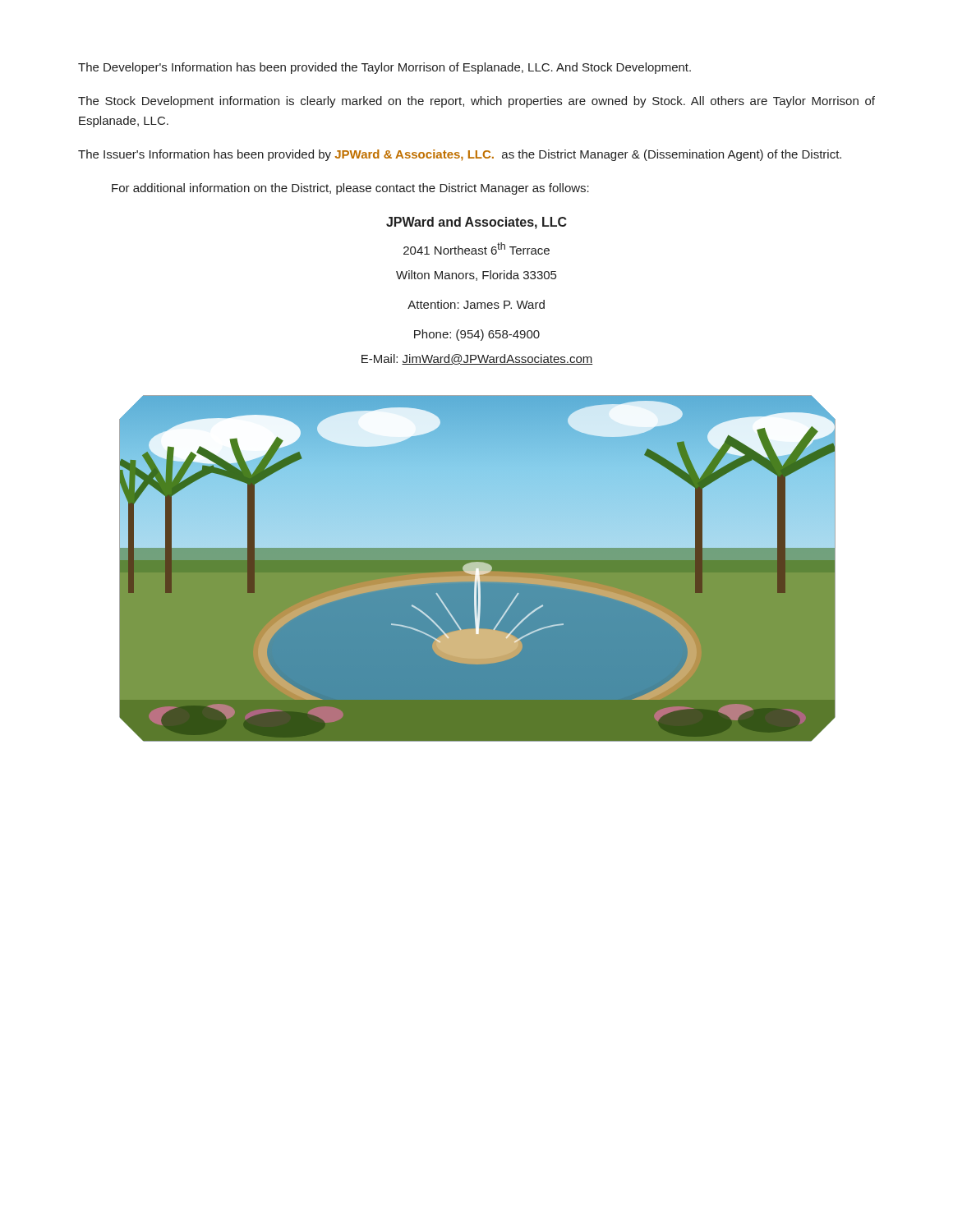The width and height of the screenshot is (953, 1232).
Task: Select the photo
Action: click(476, 568)
